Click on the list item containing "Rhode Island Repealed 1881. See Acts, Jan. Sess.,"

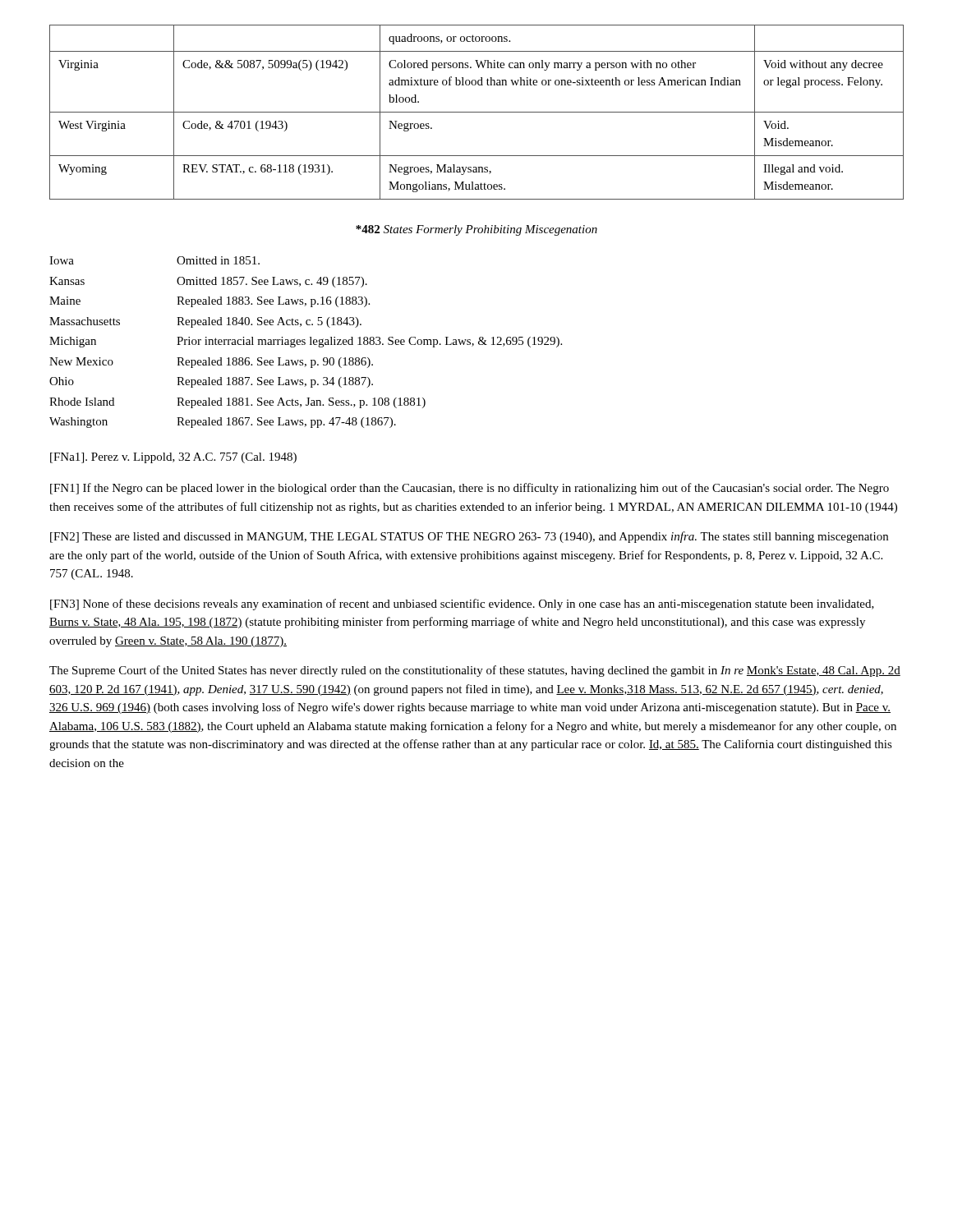(237, 403)
